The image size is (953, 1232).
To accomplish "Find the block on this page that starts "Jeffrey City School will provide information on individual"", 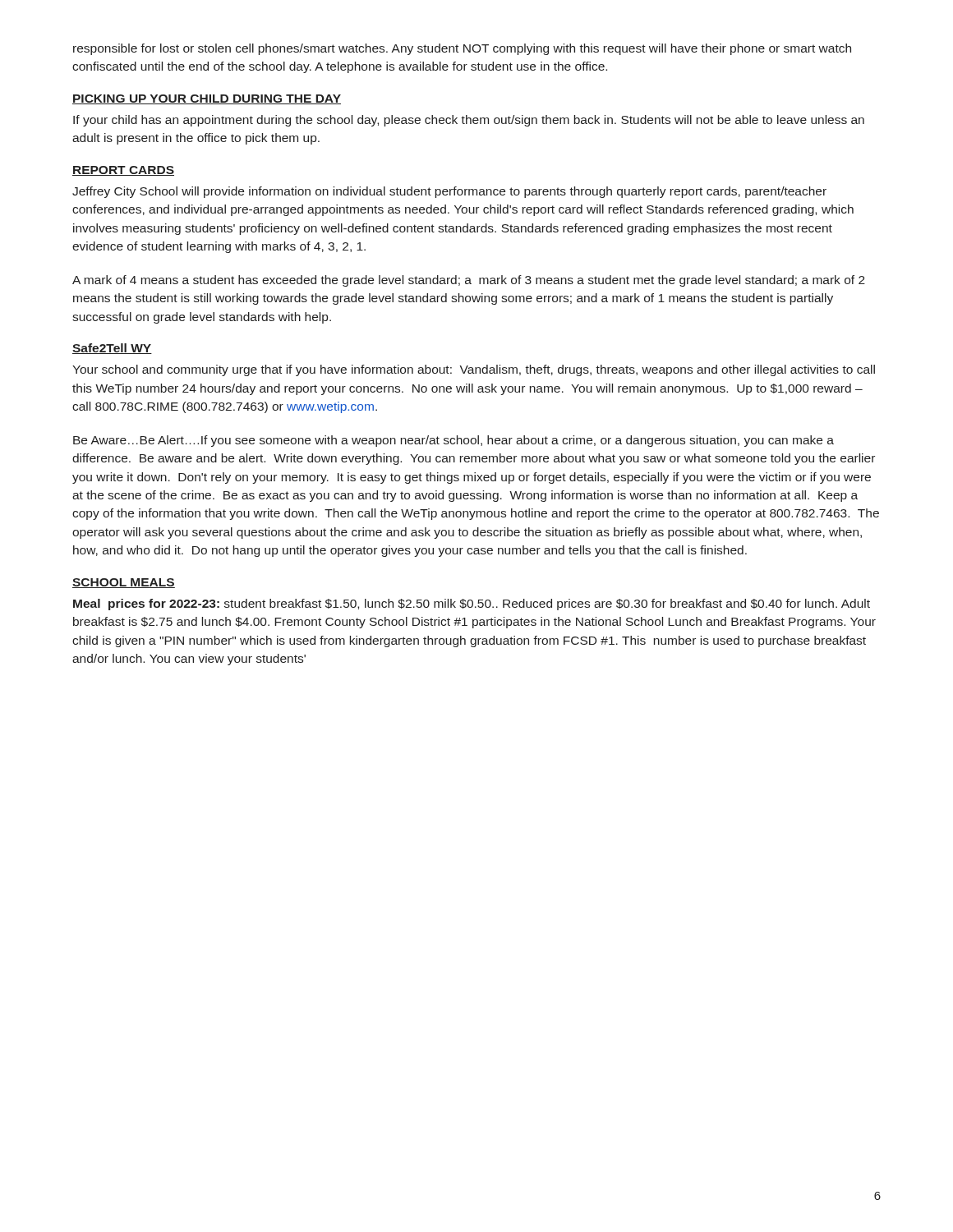I will click(476, 219).
